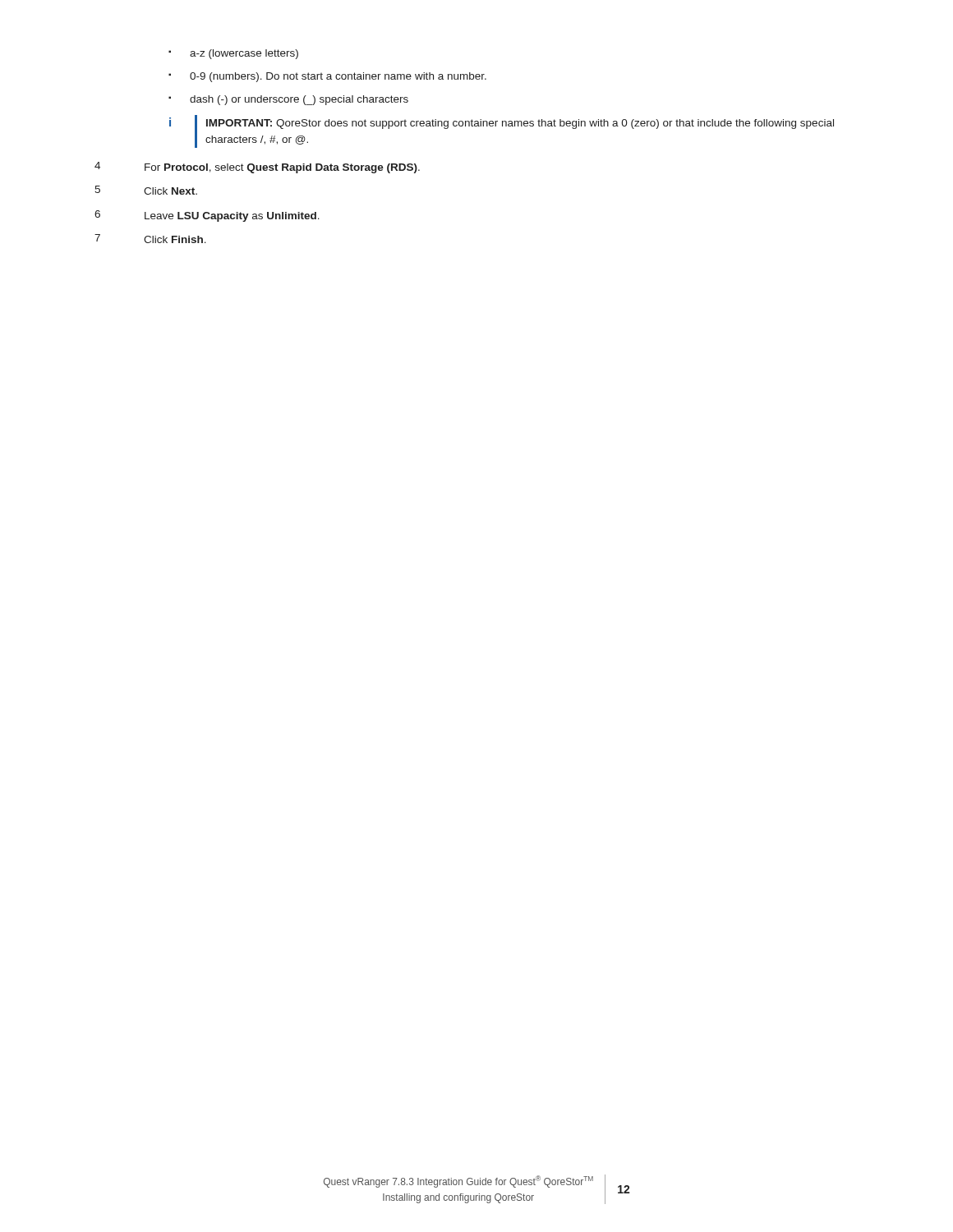Find the list item containing "4 For Protocol, select Quest"

pos(257,168)
